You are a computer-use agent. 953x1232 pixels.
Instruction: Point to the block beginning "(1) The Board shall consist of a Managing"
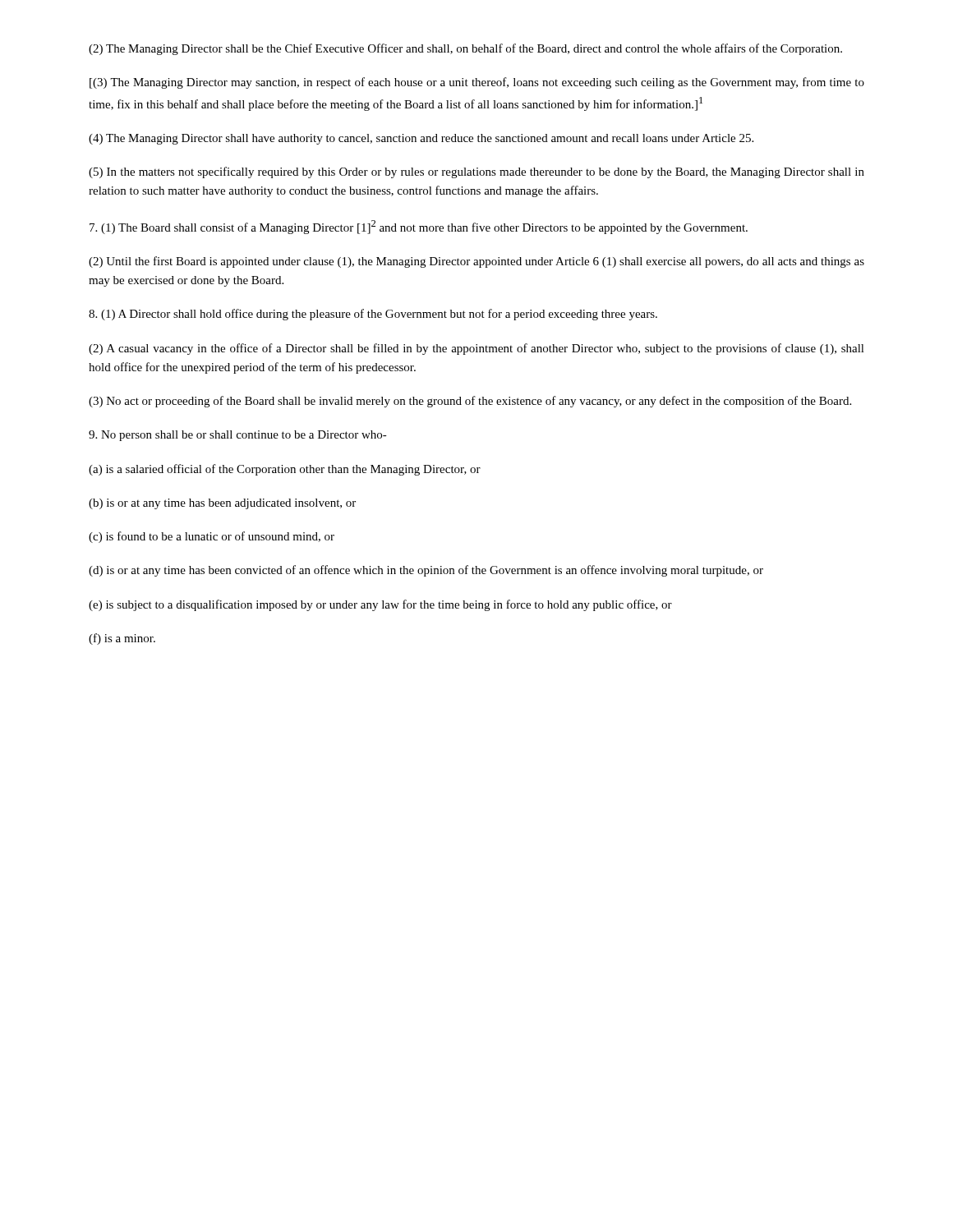click(x=419, y=225)
